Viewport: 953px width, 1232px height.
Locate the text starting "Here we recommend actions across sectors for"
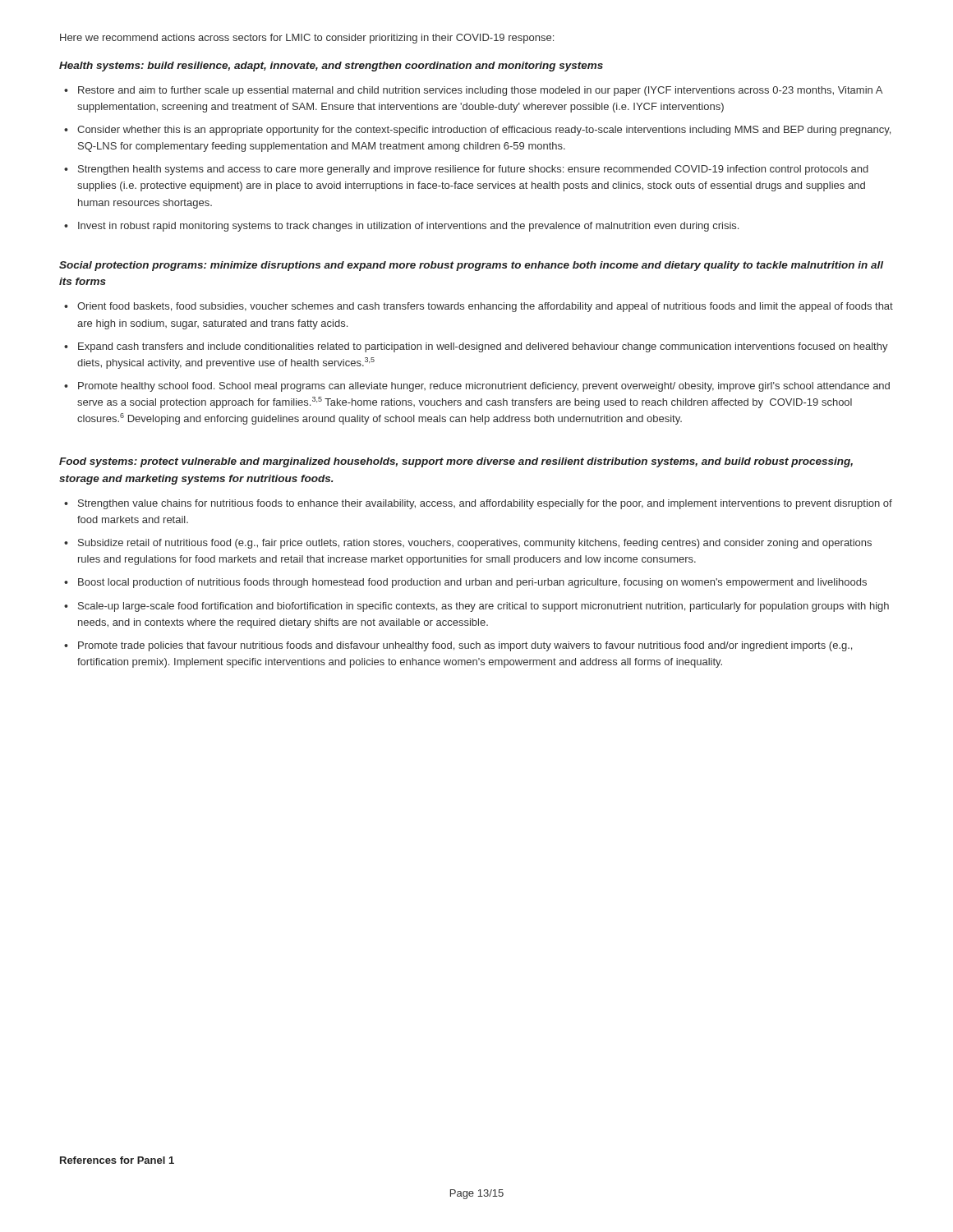[307, 37]
